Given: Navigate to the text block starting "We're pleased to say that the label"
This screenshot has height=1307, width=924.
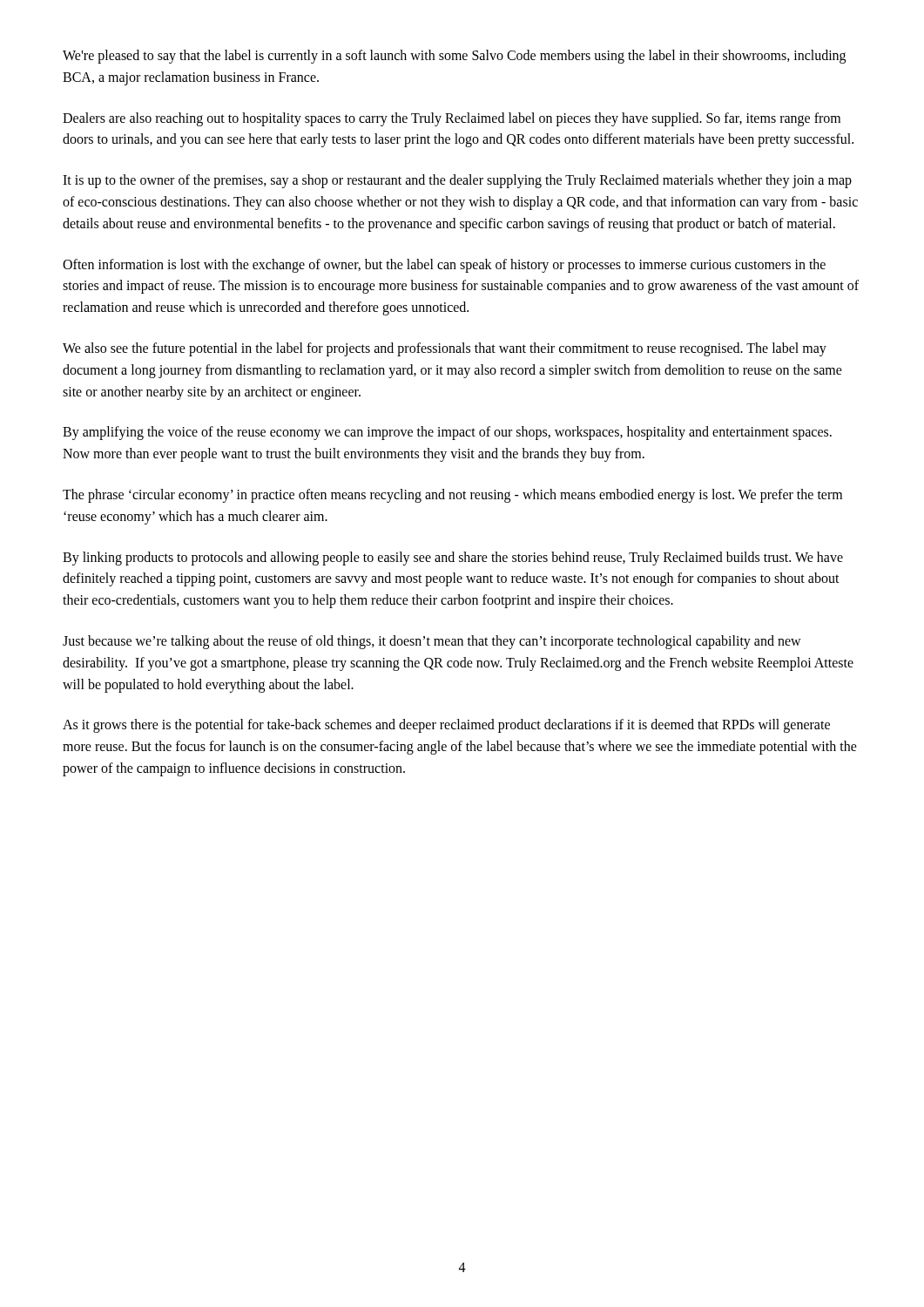Looking at the screenshot, I should point(454,66).
